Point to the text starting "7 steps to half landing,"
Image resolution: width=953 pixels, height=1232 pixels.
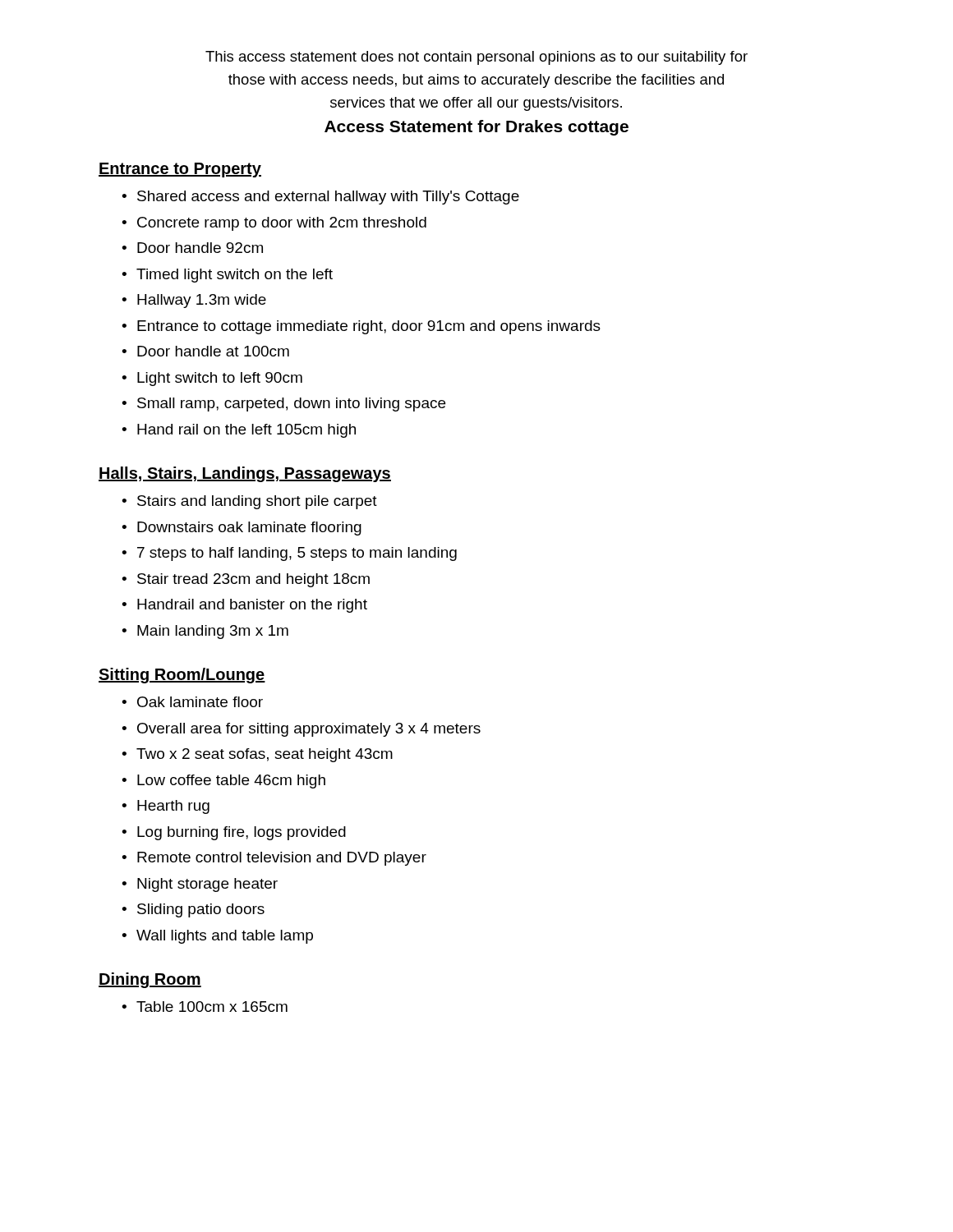[x=289, y=554]
